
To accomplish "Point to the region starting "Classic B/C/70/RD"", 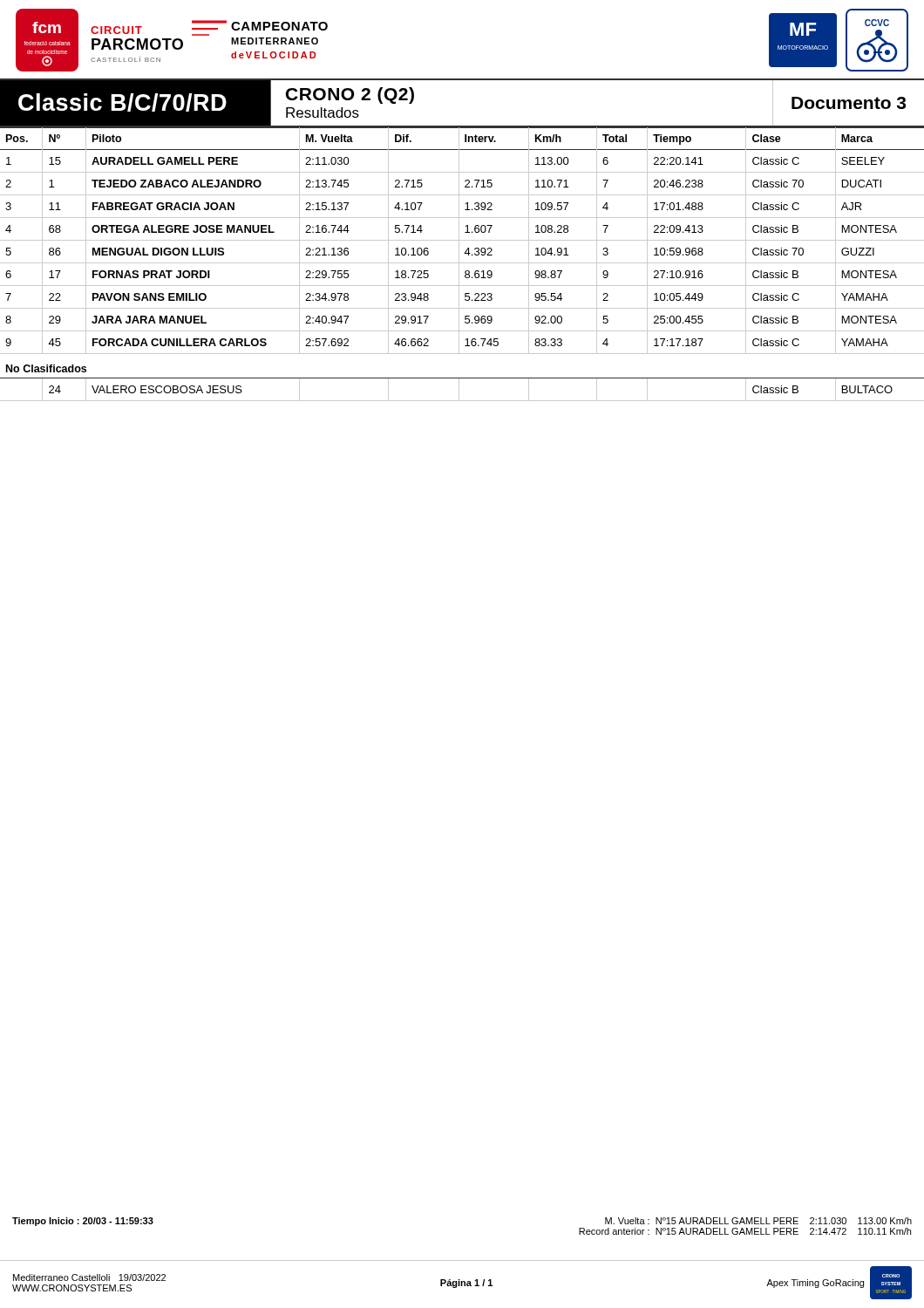I will (x=123, y=102).
